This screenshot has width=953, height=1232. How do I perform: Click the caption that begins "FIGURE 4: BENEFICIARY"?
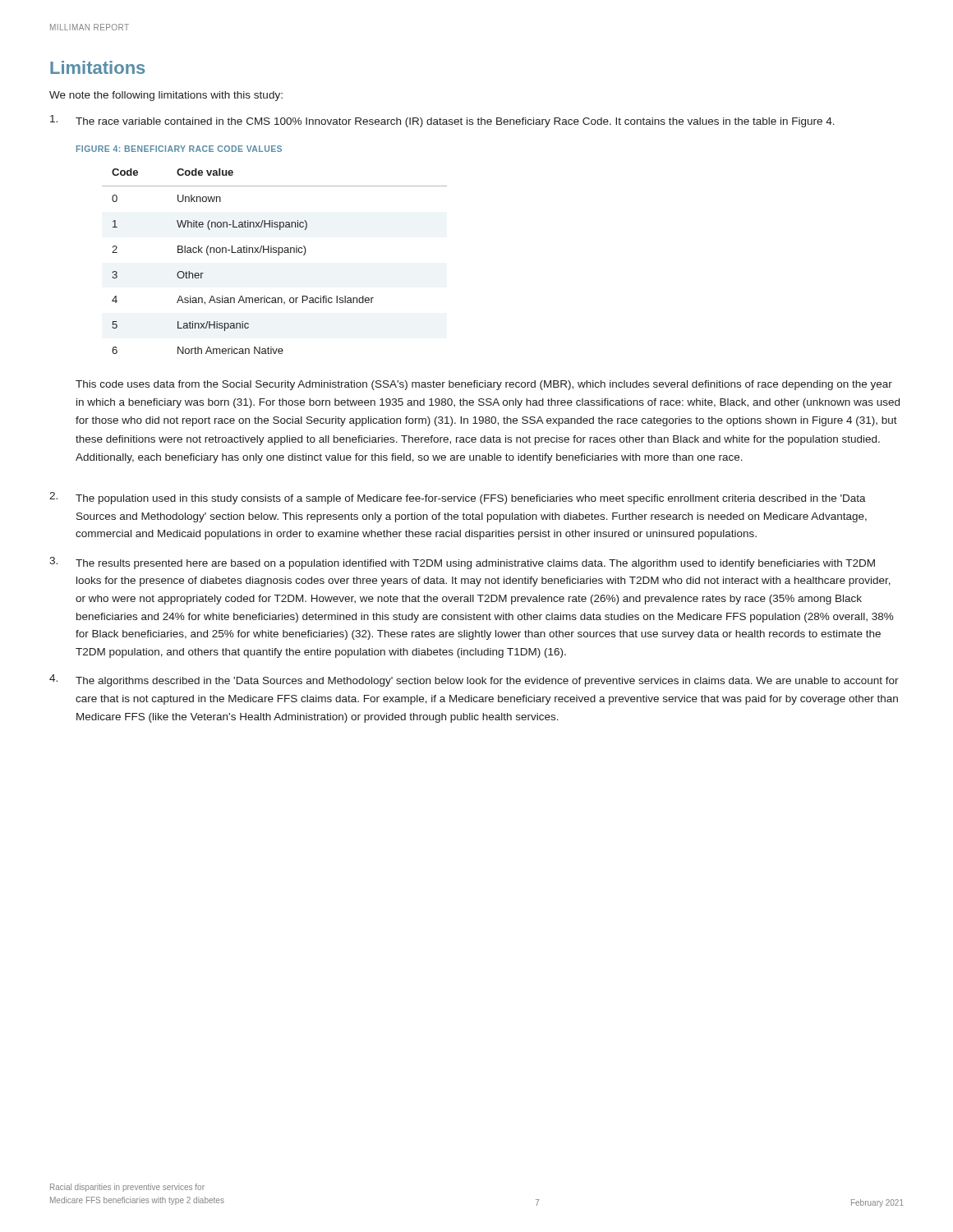pyautogui.click(x=179, y=148)
